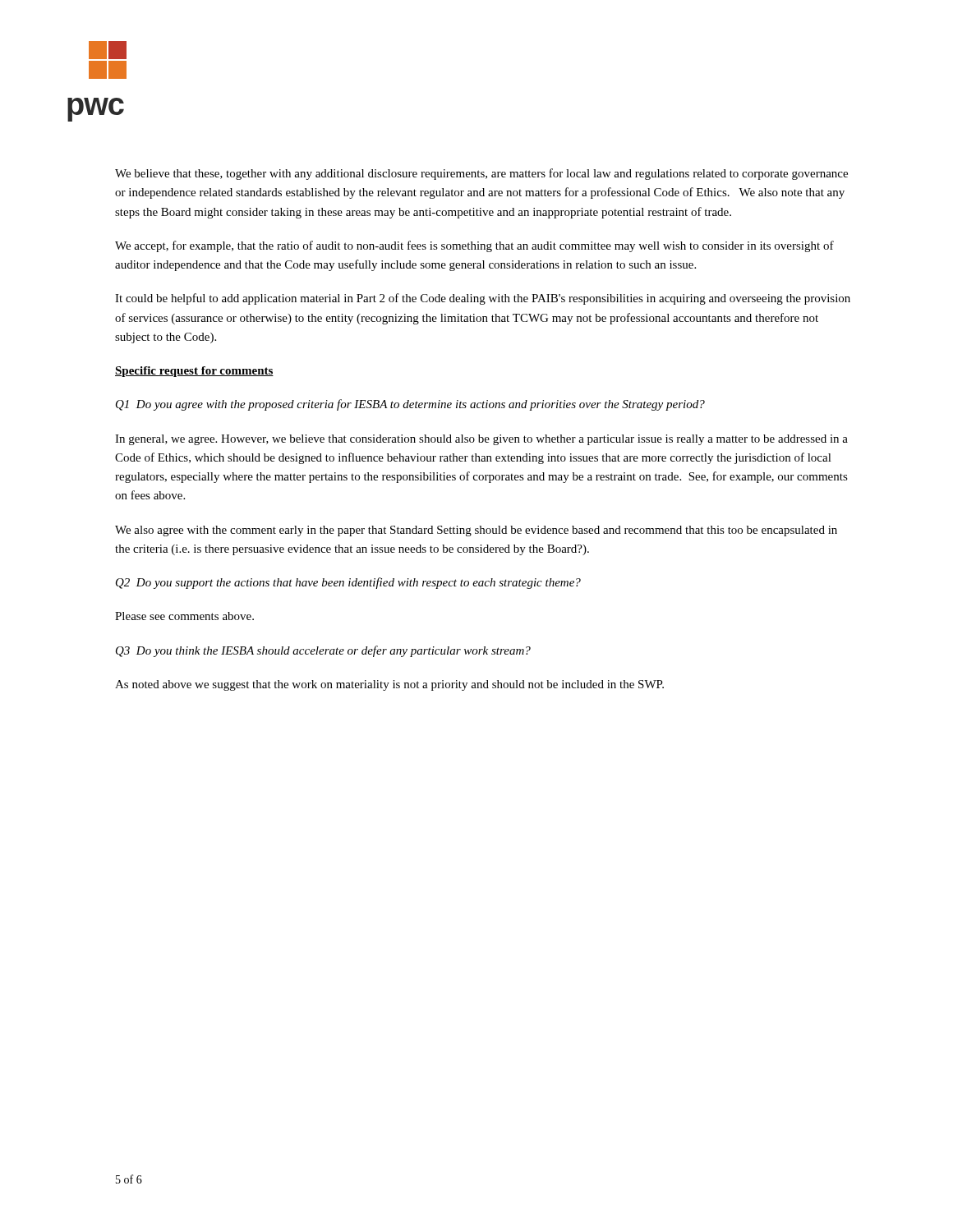Image resolution: width=953 pixels, height=1232 pixels.
Task: Point to the passage starting "Specific request for"
Action: [194, 370]
